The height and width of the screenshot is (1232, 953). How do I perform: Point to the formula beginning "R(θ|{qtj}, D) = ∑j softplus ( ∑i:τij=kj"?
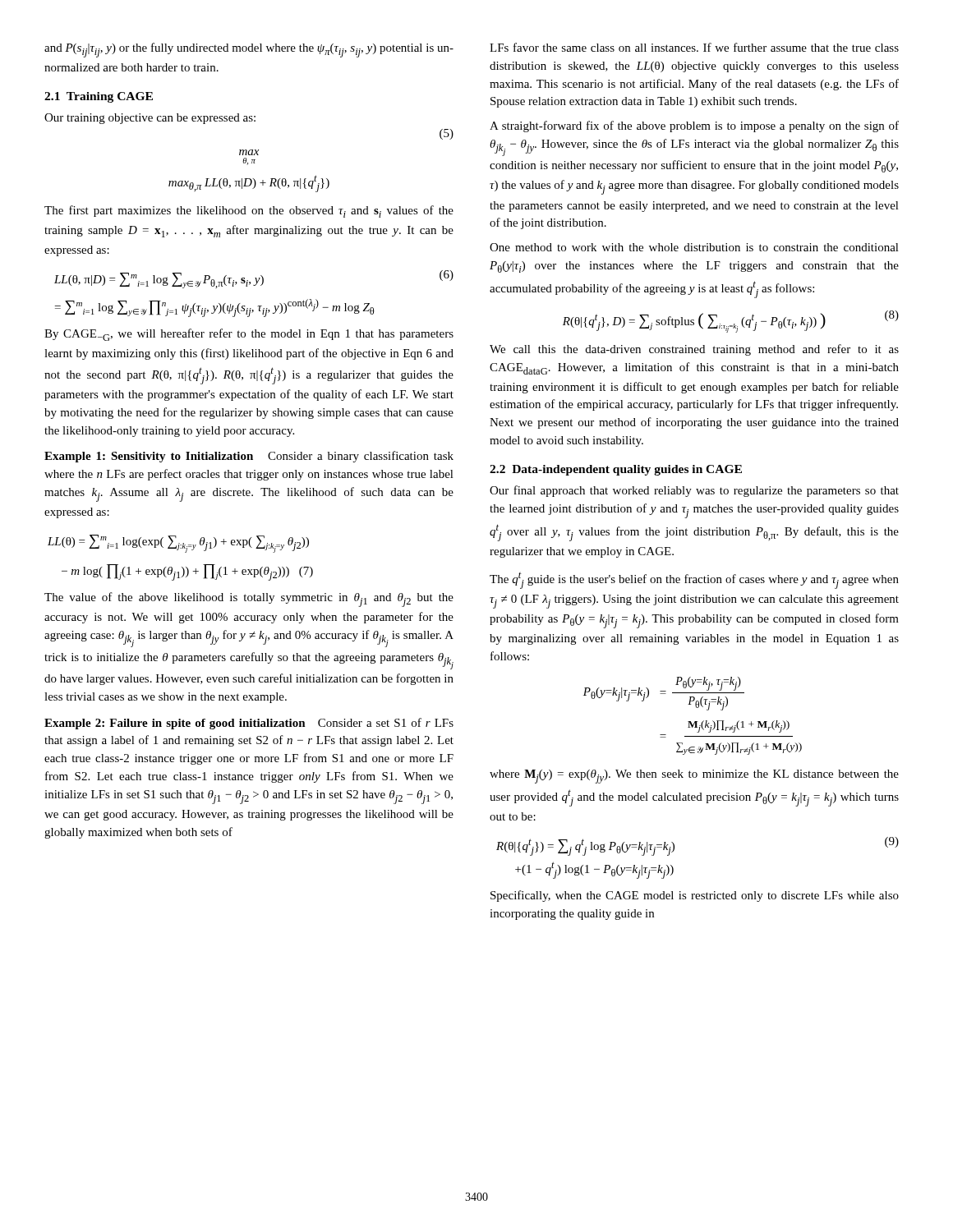[x=694, y=320]
